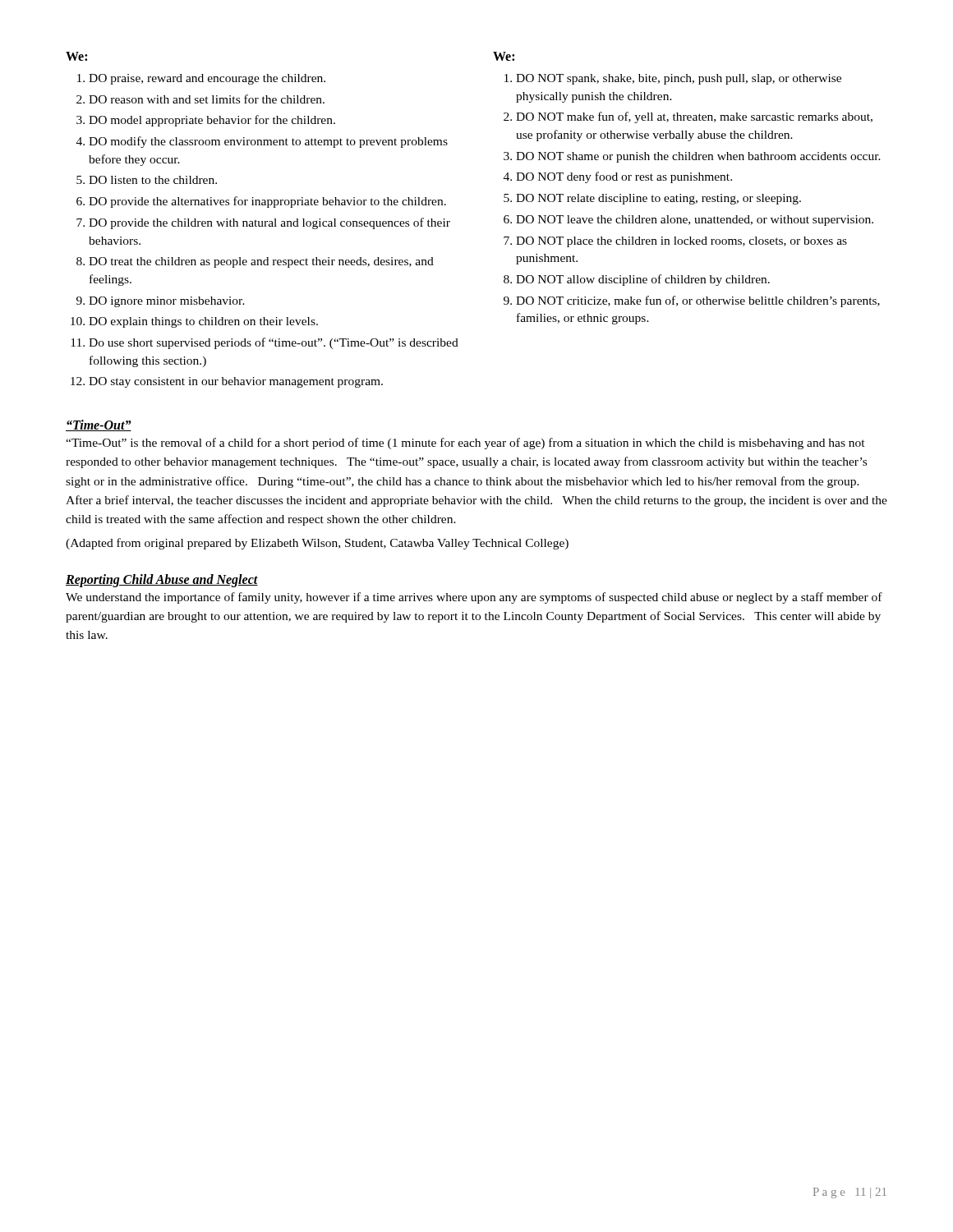Viewport: 953px width, 1232px height.
Task: Click on the block starting "DO model appropriate behavior for the"
Action: click(212, 120)
